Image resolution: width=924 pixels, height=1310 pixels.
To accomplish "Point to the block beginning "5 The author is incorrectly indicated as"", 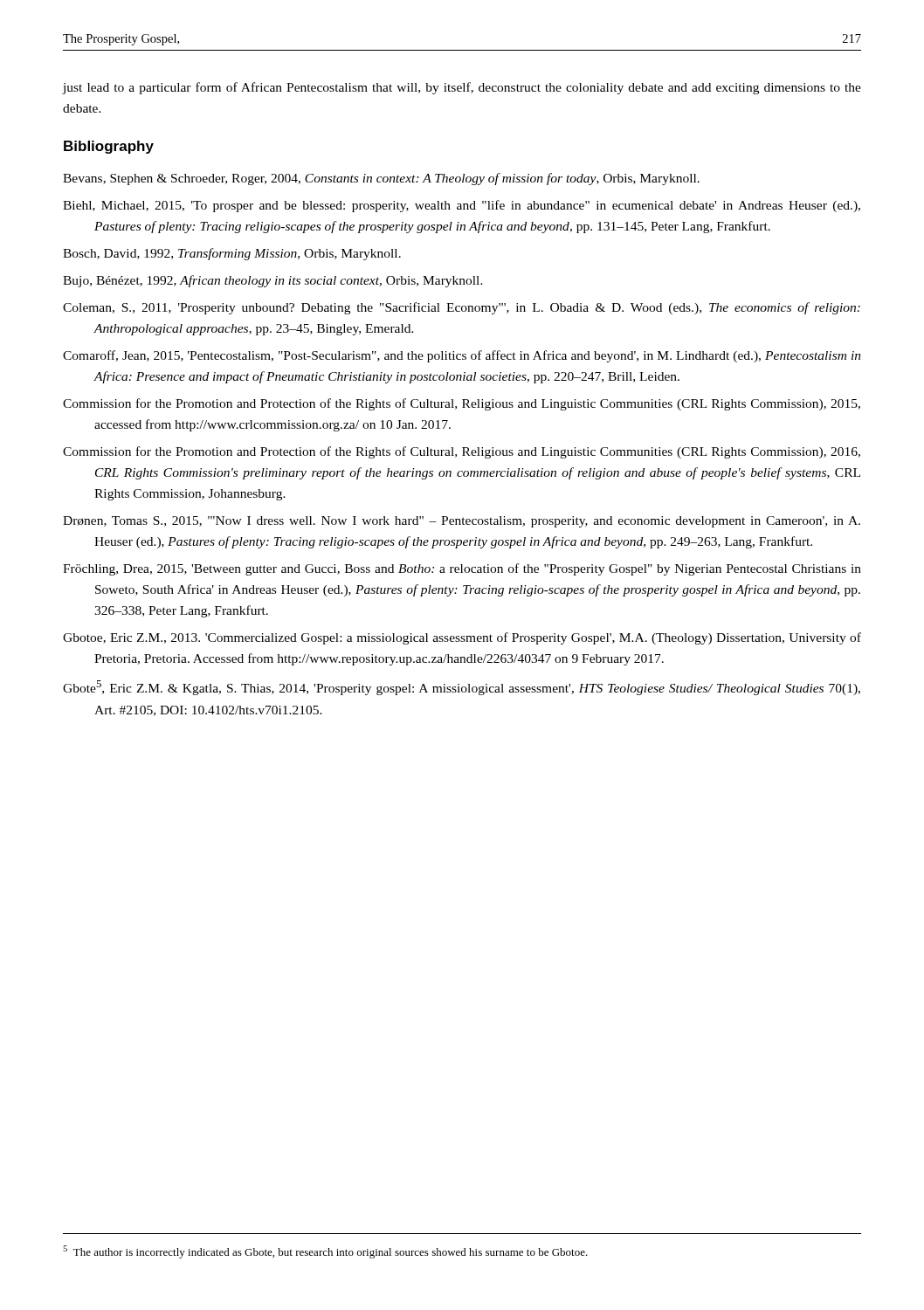I will coord(325,1251).
